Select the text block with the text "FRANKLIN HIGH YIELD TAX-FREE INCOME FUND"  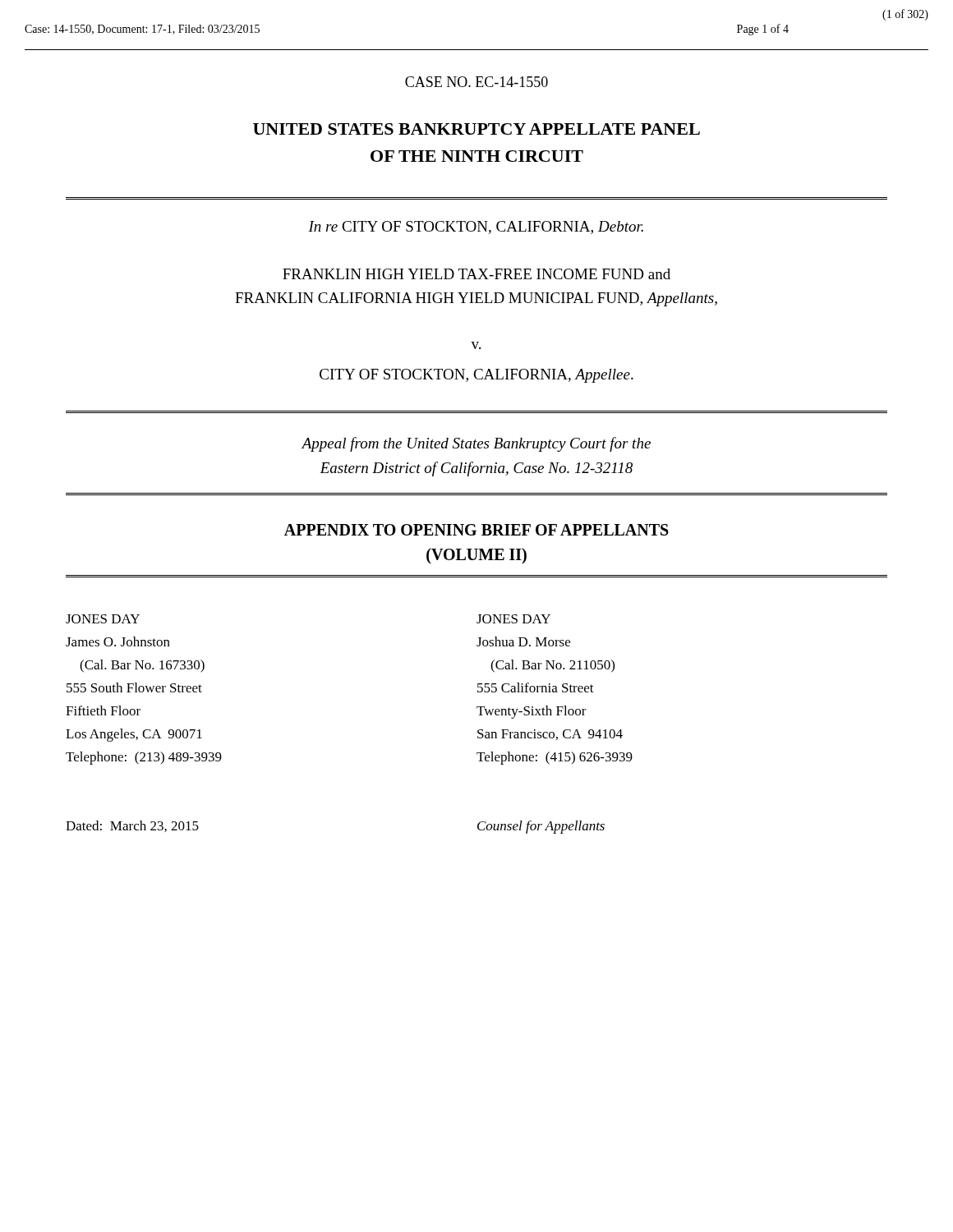[x=476, y=286]
